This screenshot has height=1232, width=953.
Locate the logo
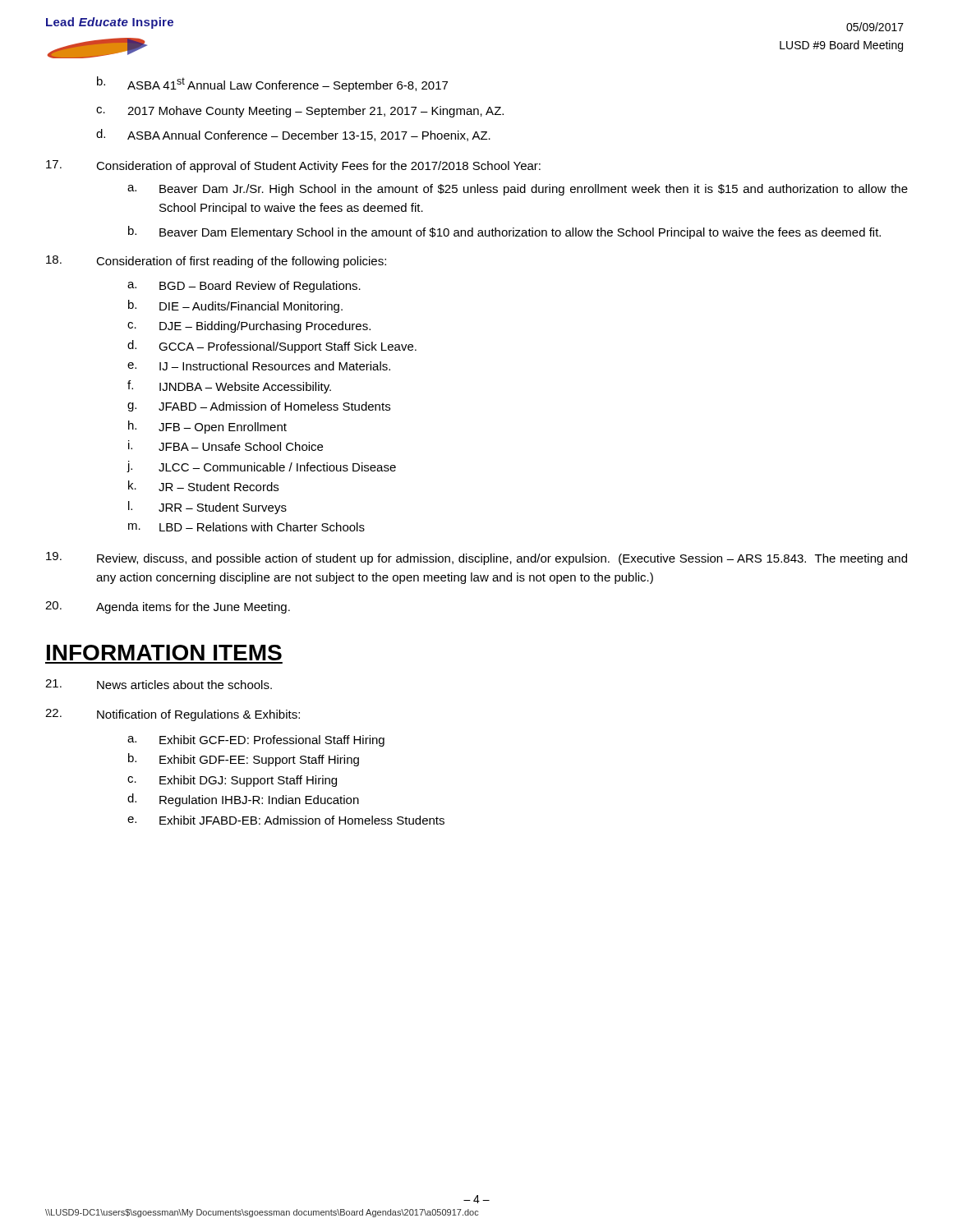coord(110,37)
